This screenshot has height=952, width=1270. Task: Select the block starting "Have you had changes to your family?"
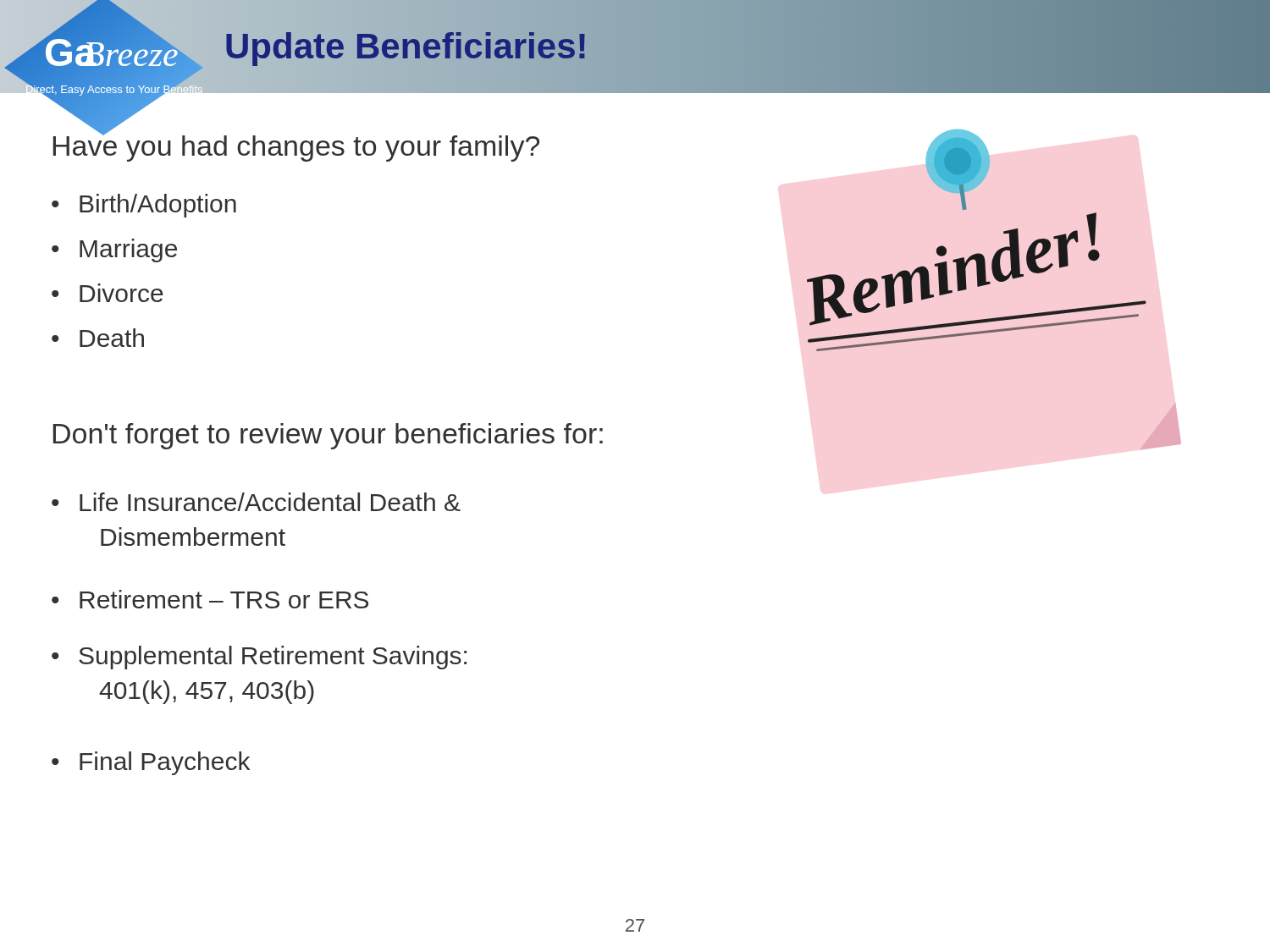(296, 146)
